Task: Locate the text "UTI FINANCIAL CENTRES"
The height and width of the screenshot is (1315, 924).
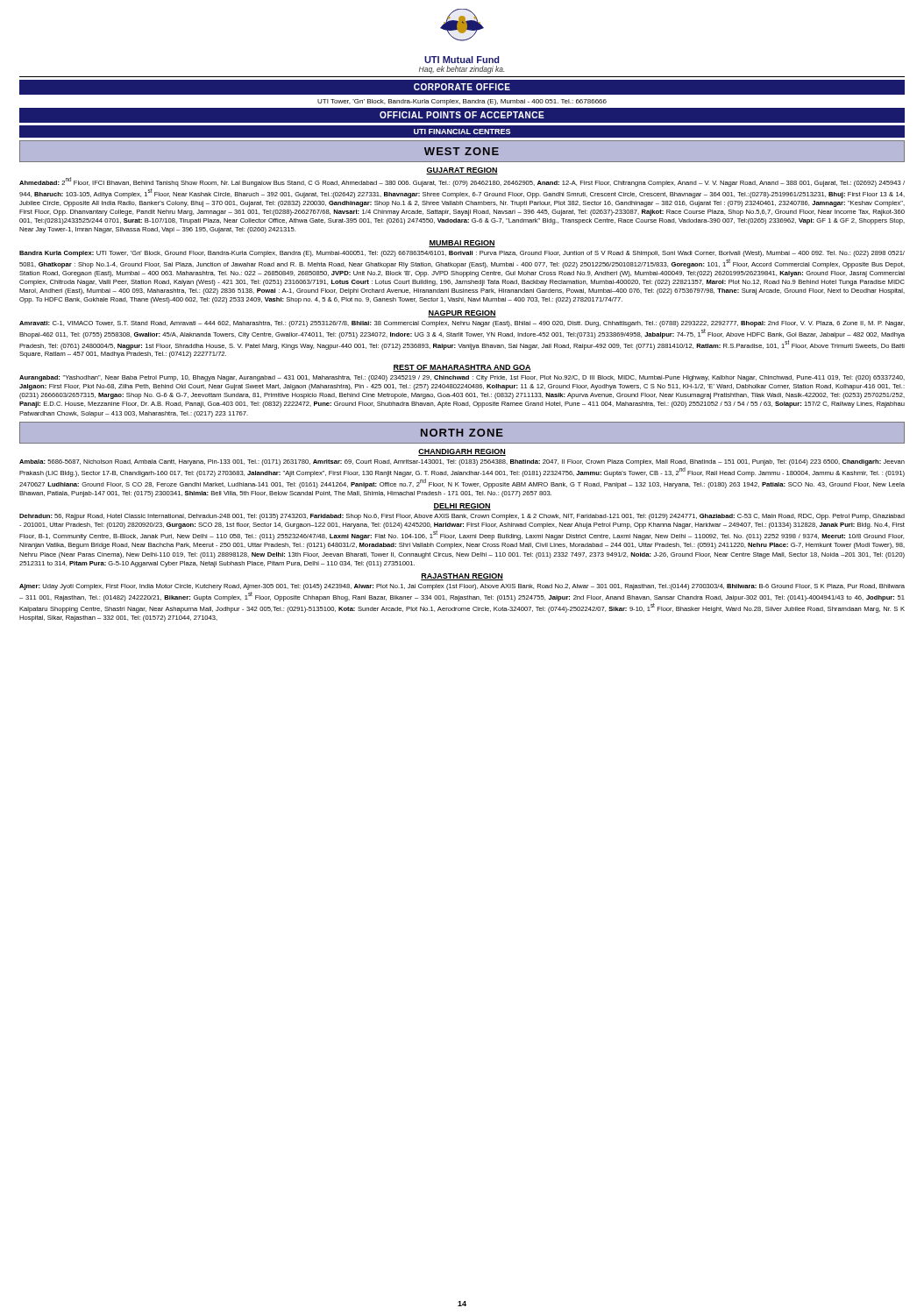Action: (462, 132)
